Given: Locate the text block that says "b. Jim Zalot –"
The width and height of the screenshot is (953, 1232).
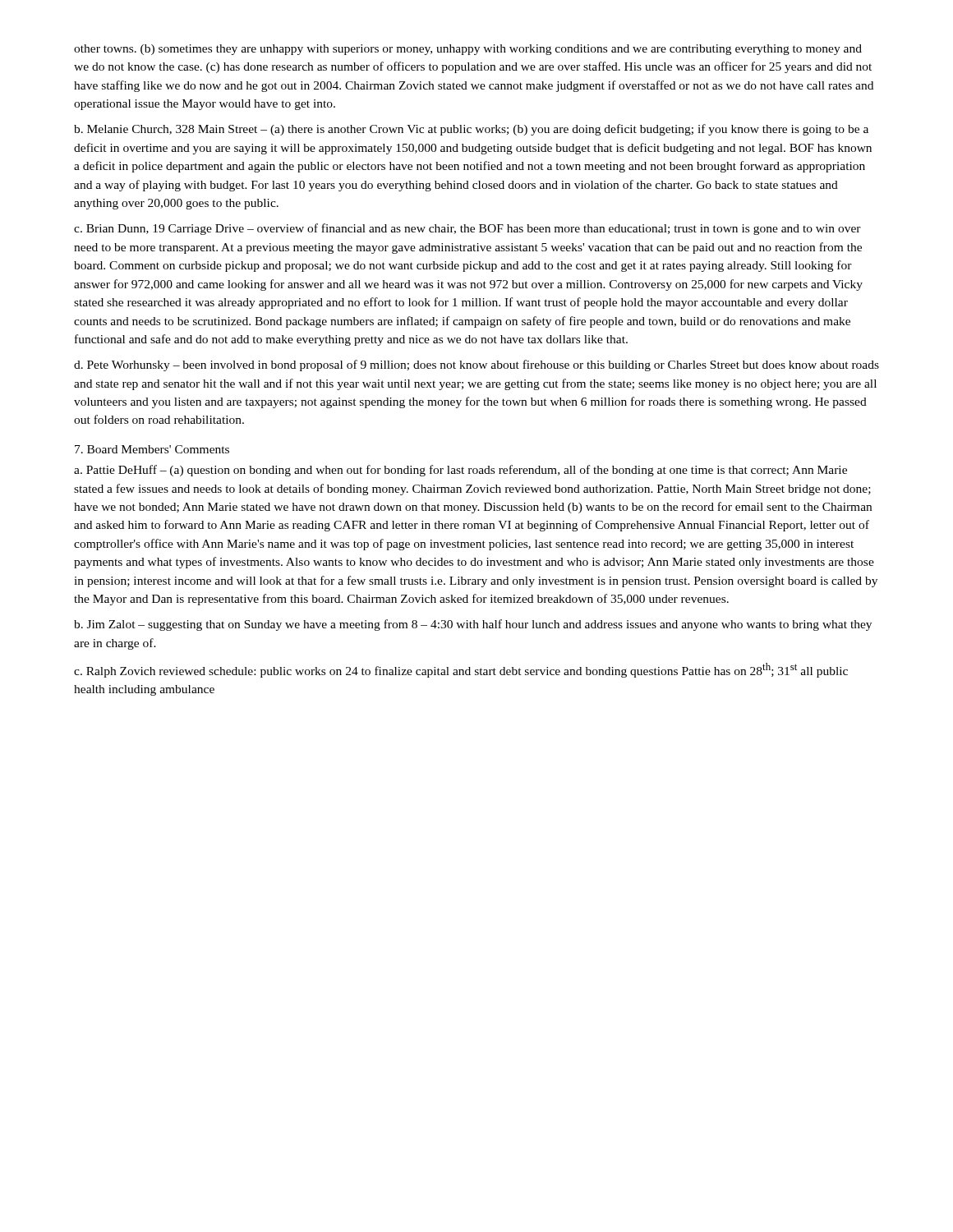Looking at the screenshot, I should (x=476, y=634).
